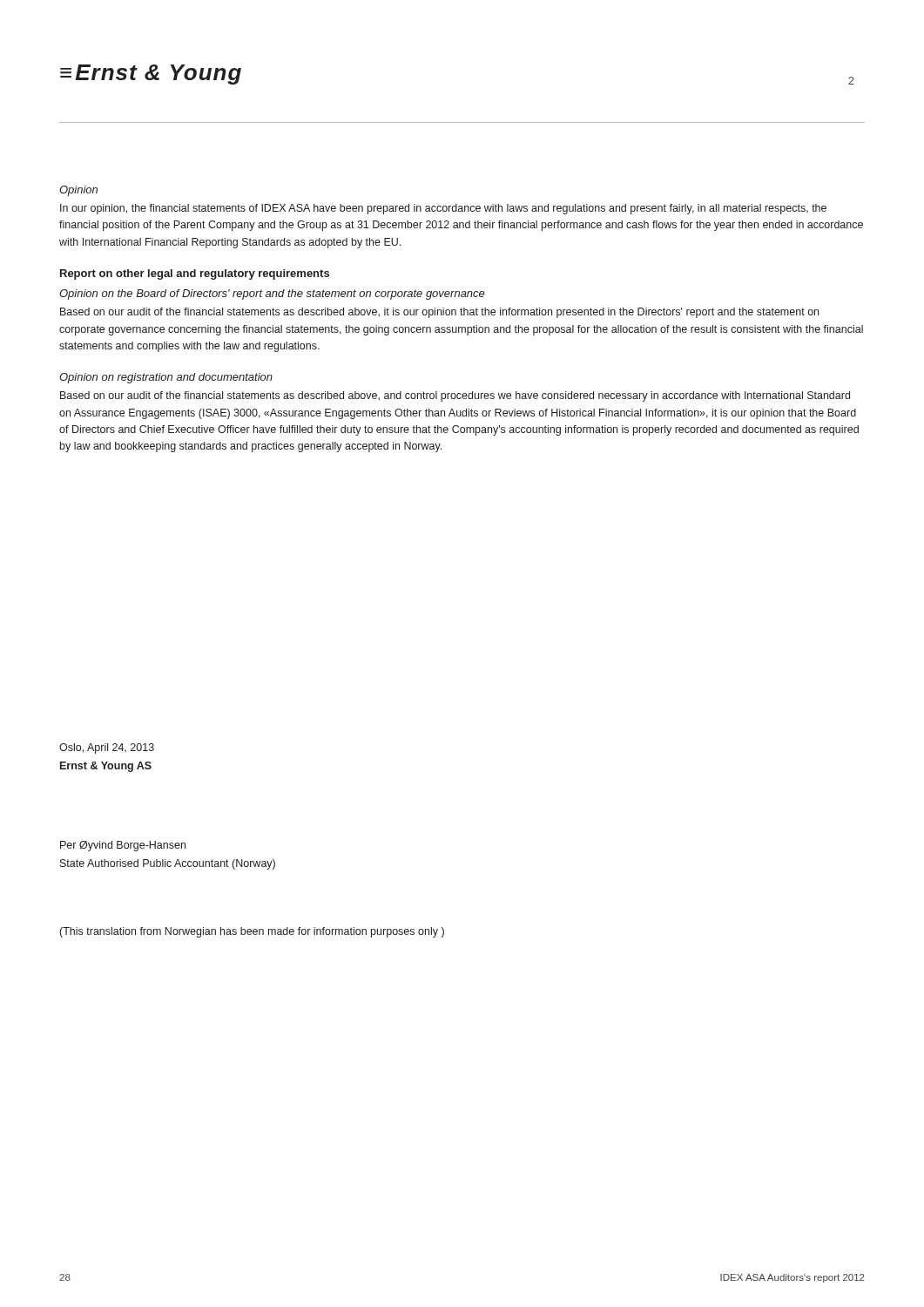Where is the passage that starts "Oslo, April 24, 2013 Ernst &"?

coord(107,757)
